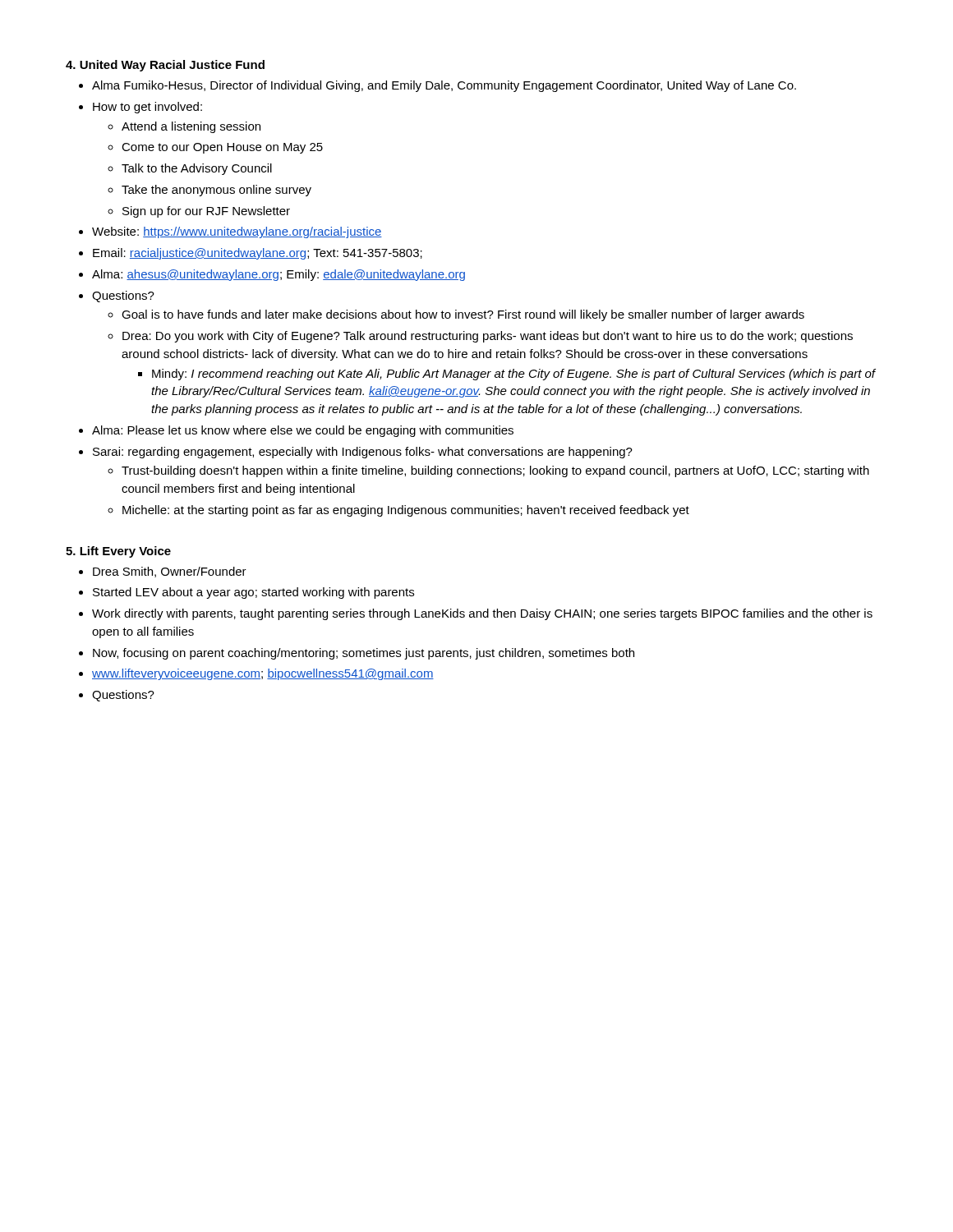Select the list item that says "Now, focusing on parent coaching/mentoring; sometimes just"

click(x=364, y=652)
